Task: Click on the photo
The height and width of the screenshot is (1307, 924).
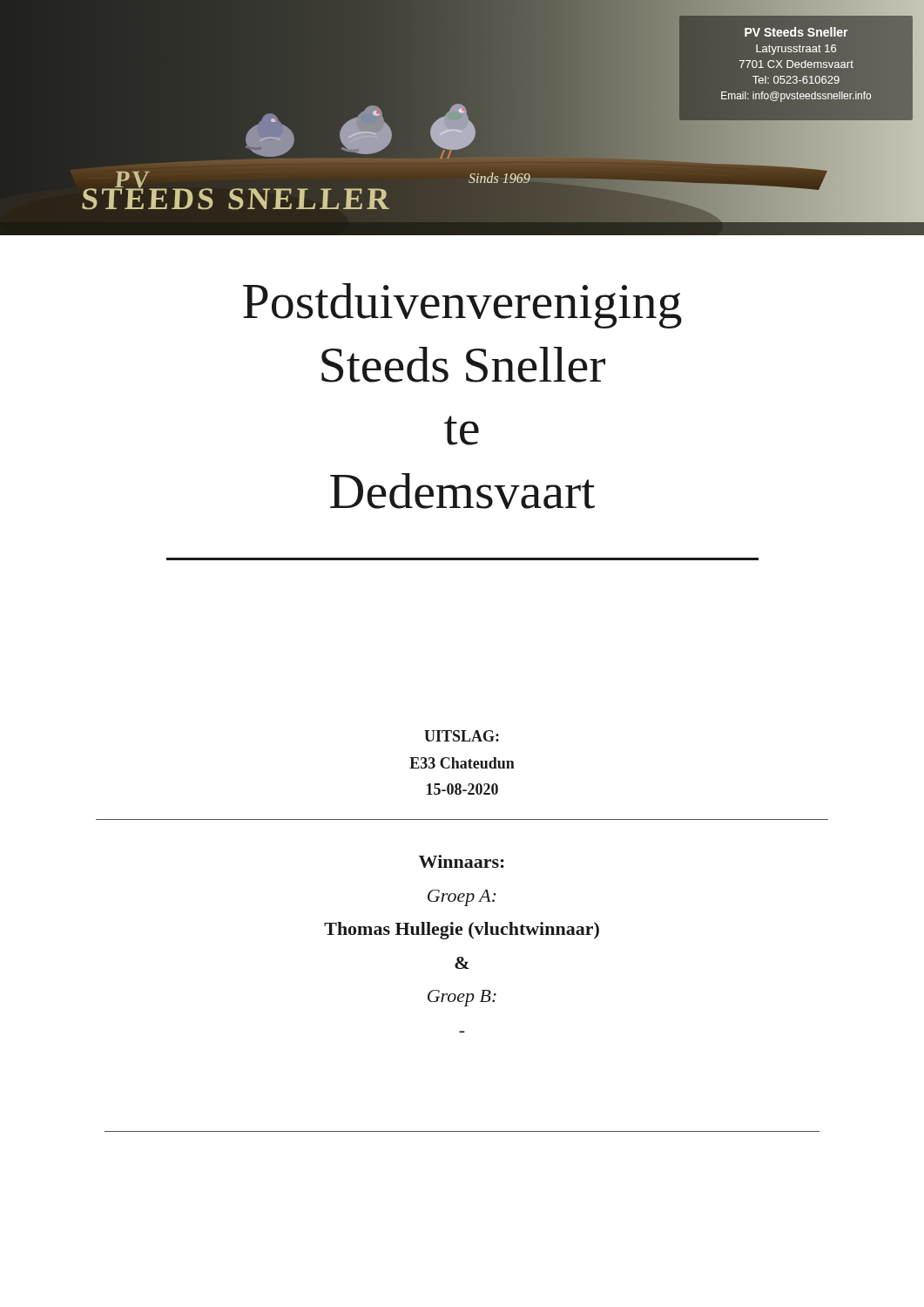Action: (x=462, y=118)
